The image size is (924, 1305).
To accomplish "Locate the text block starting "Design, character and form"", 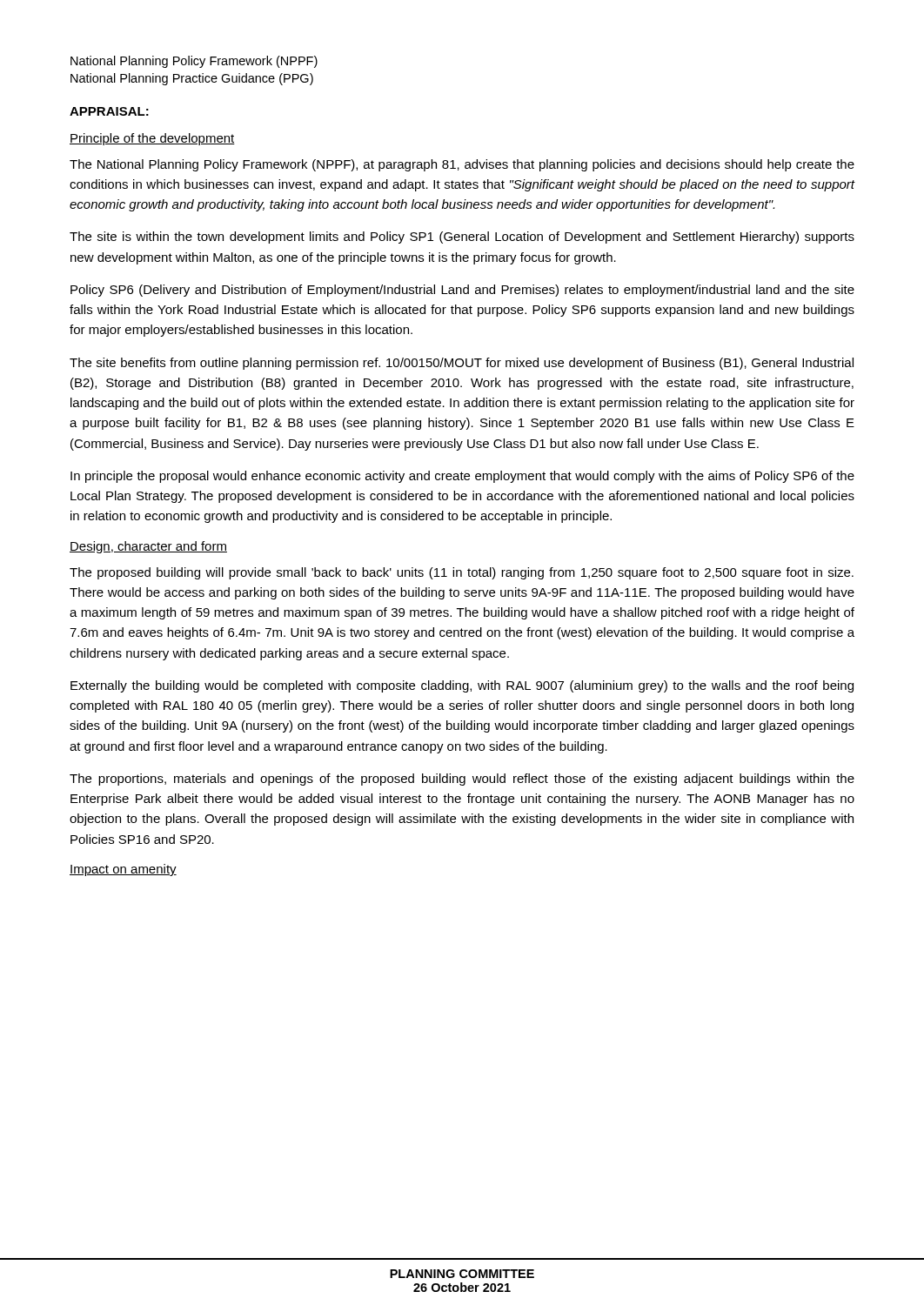I will pyautogui.click(x=148, y=547).
